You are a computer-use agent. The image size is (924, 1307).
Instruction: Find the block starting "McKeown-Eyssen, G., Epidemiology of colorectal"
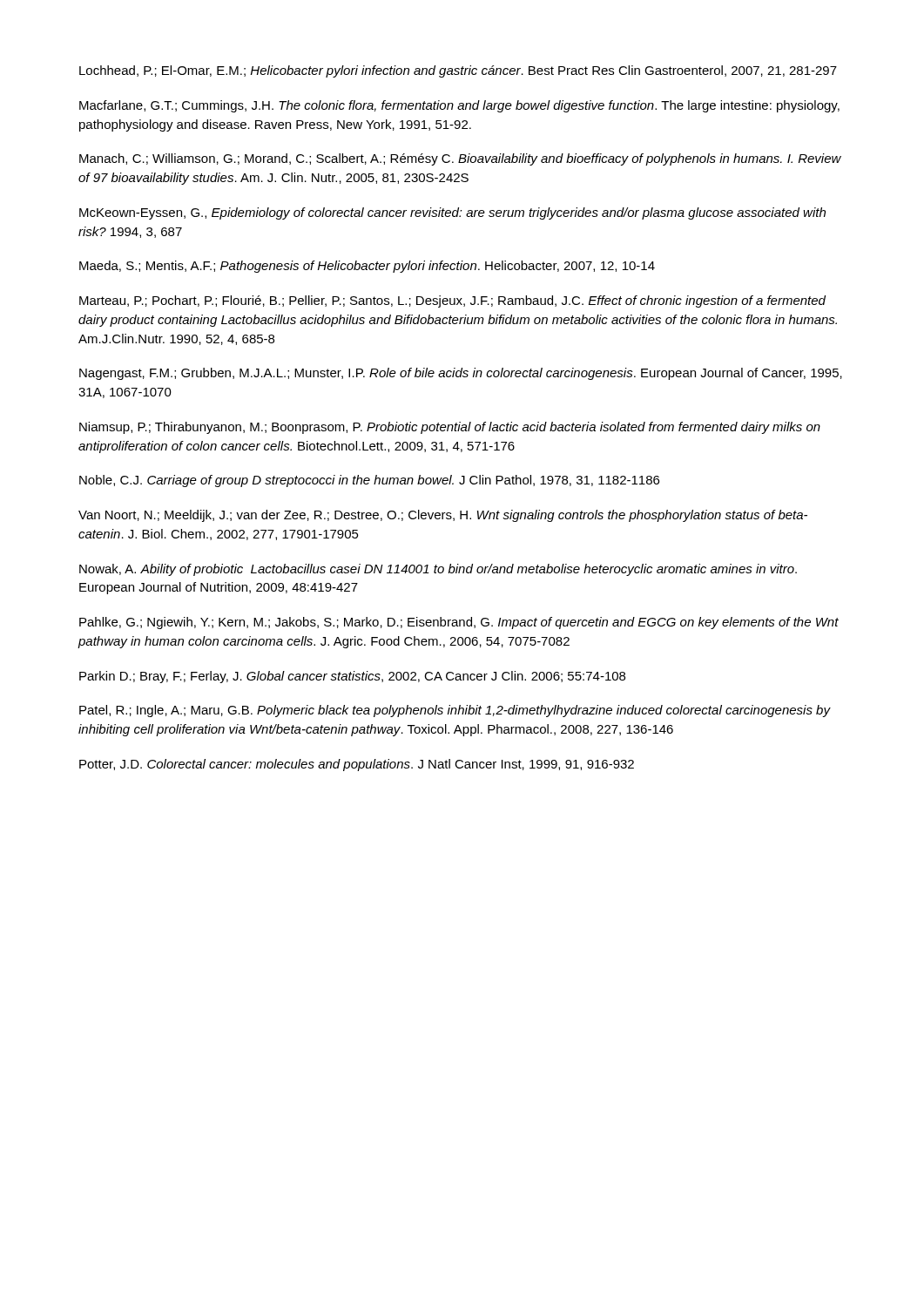[452, 221]
